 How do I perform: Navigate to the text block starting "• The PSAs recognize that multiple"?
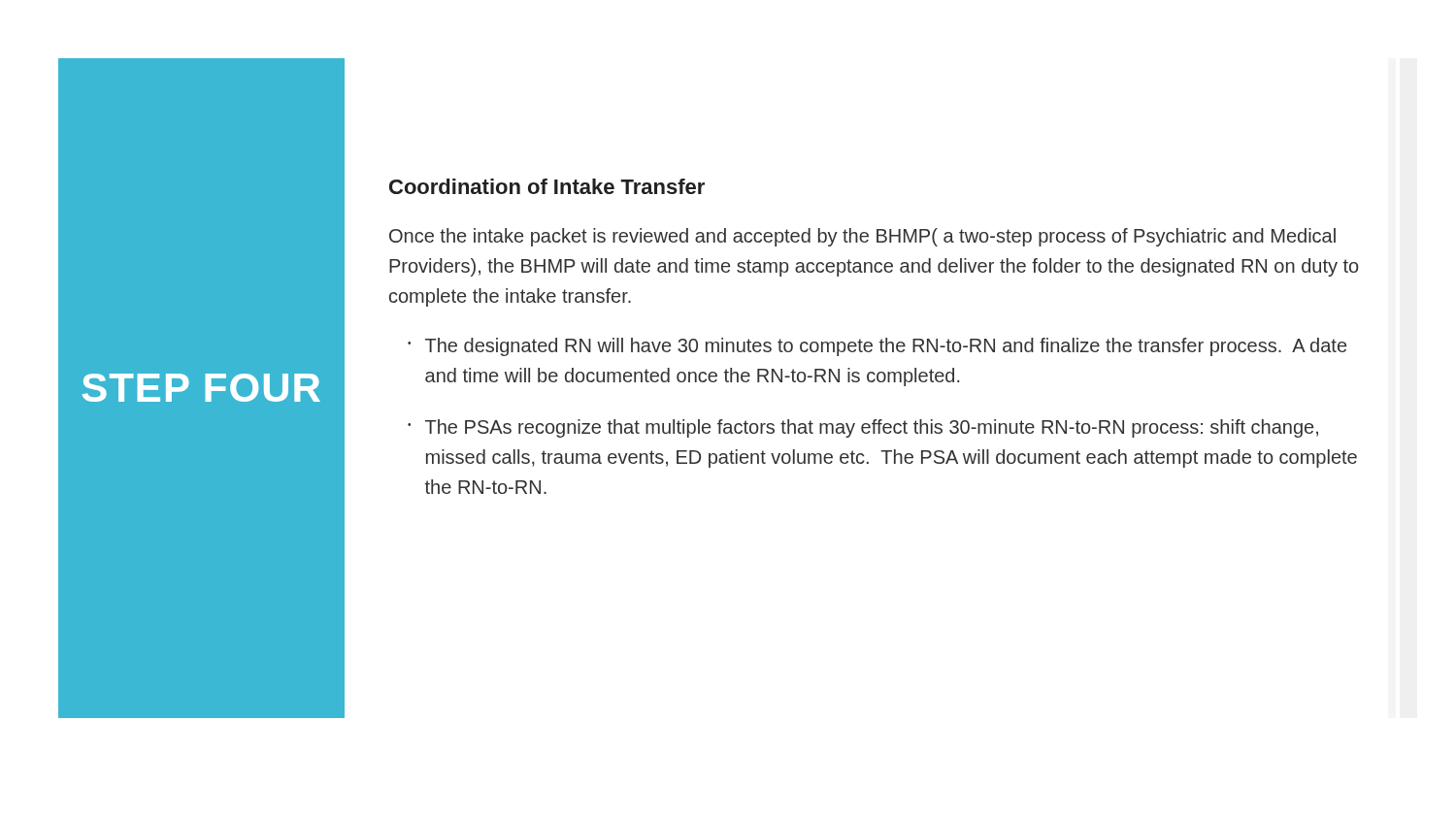coord(893,458)
